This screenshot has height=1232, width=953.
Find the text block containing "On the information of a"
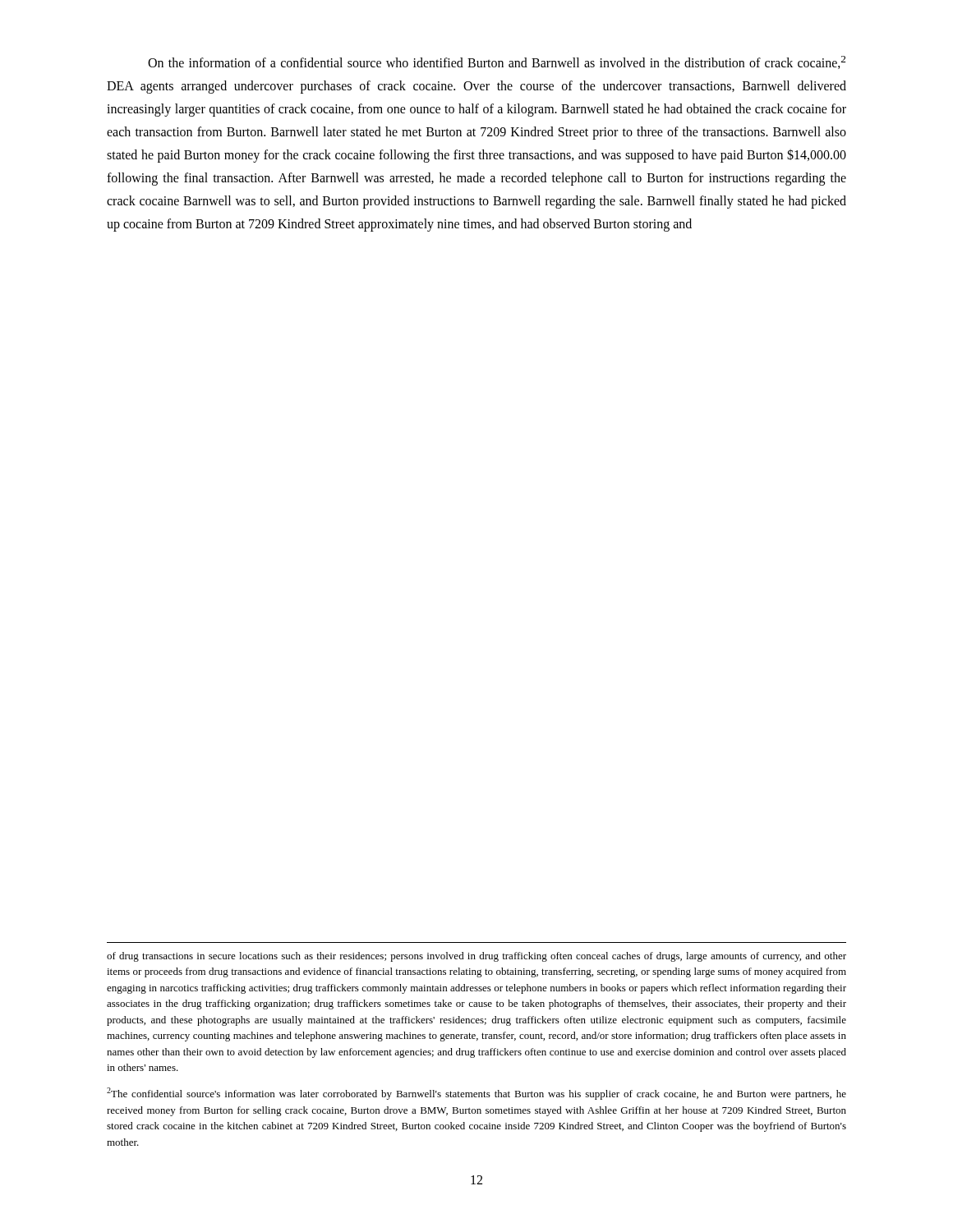click(476, 143)
